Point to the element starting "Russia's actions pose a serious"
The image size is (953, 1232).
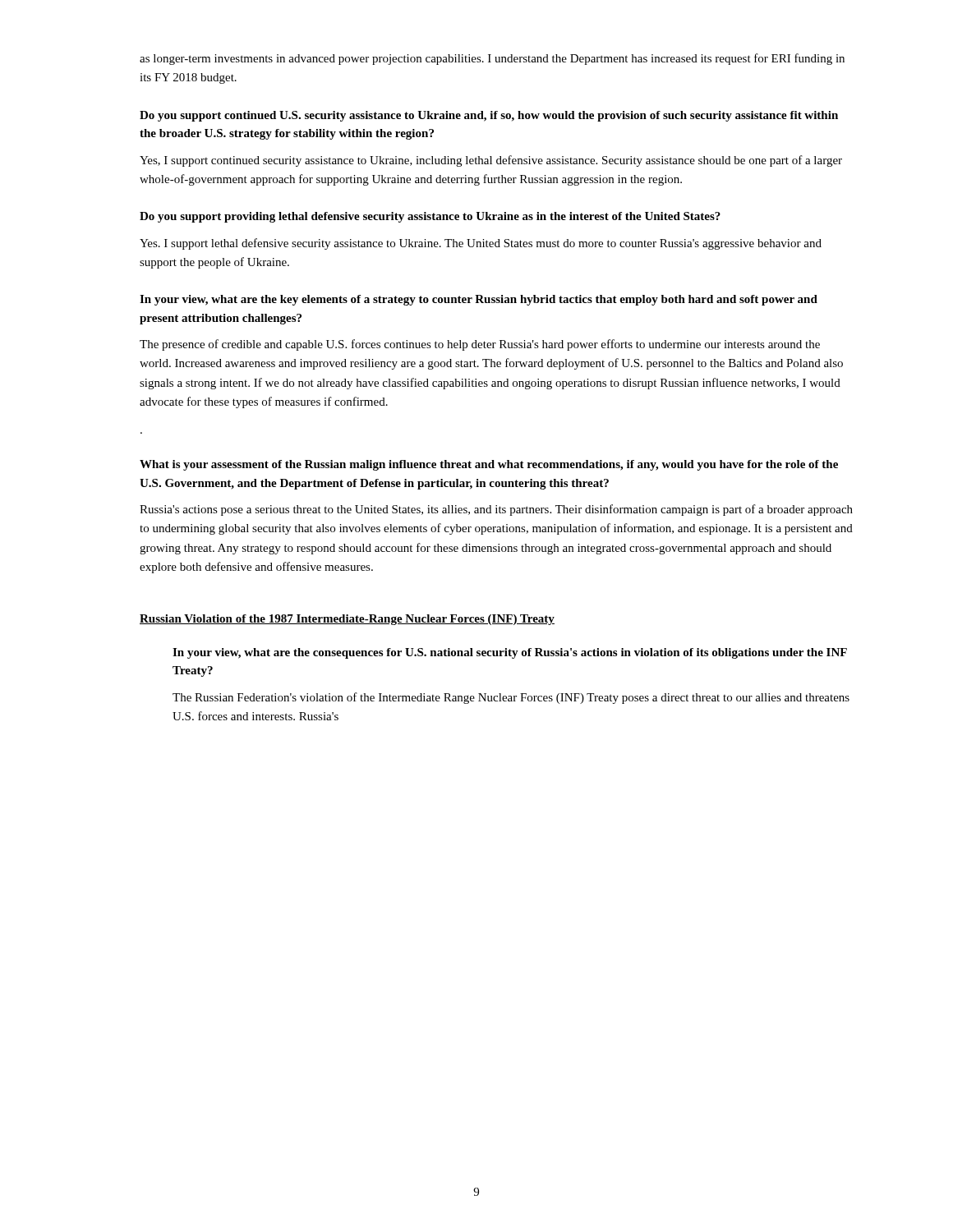point(496,538)
